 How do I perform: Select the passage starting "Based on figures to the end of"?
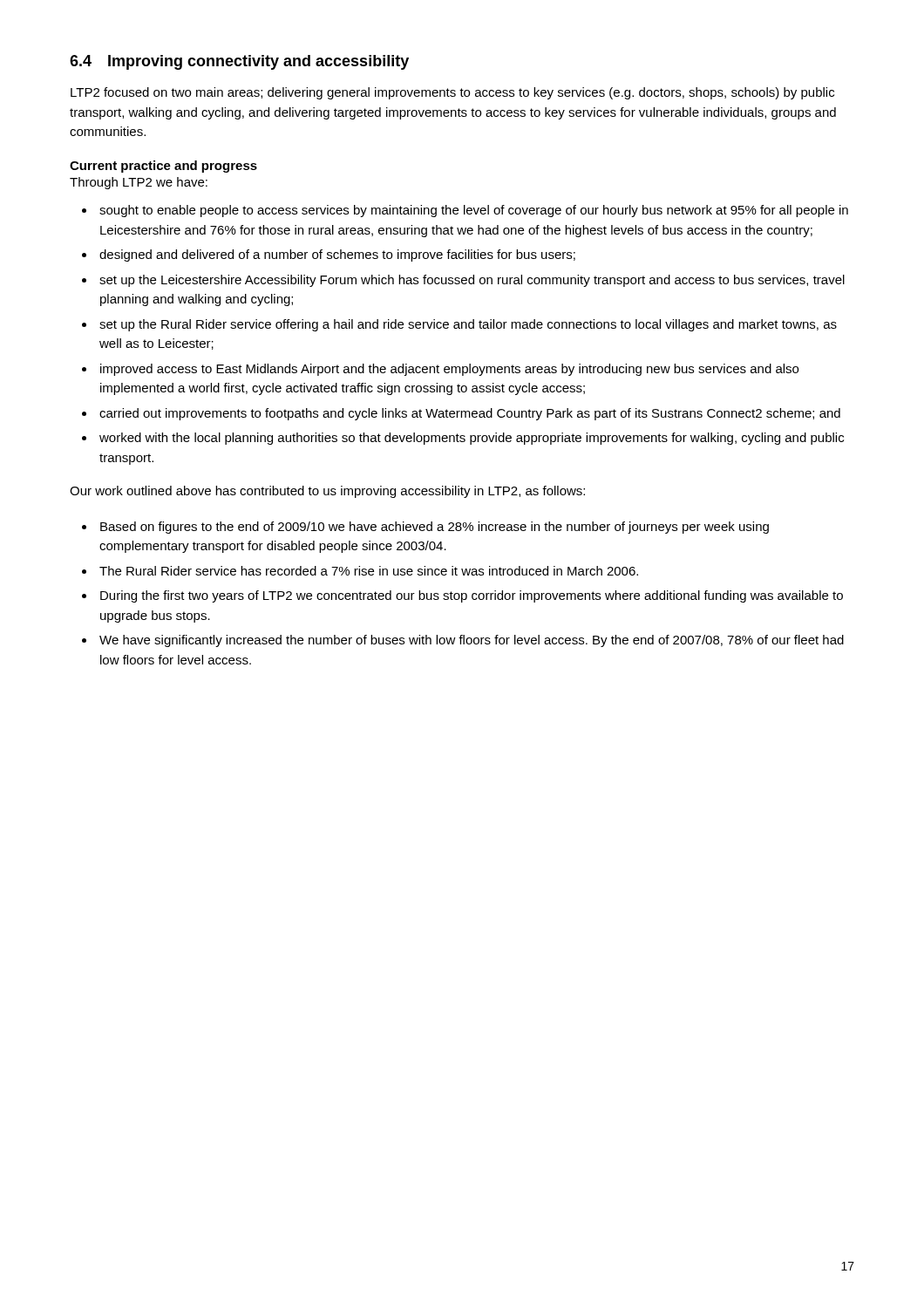point(434,536)
